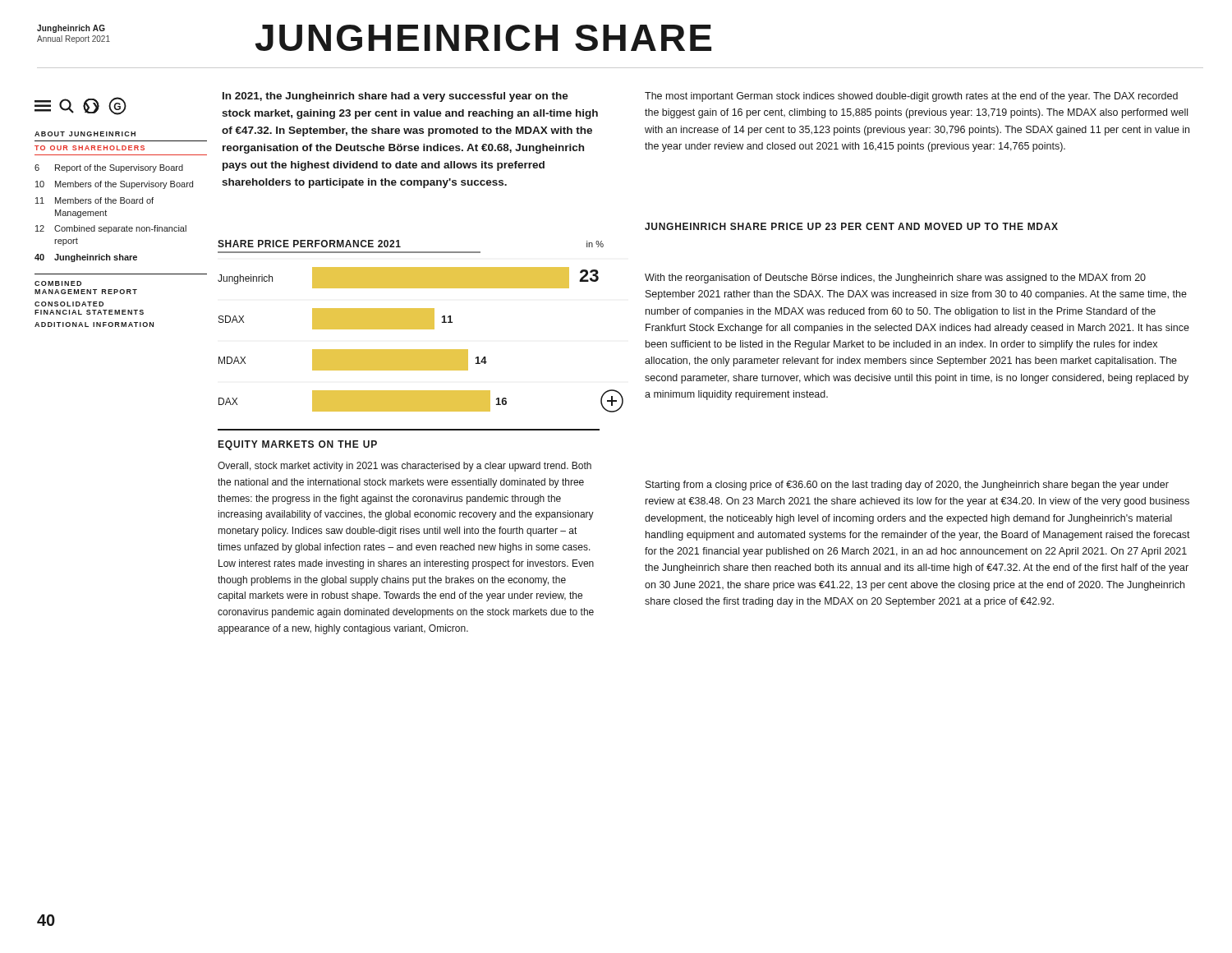Locate the element starting "In 2021, the Jungheinrich"
This screenshot has height=953, width=1232.
pos(411,139)
